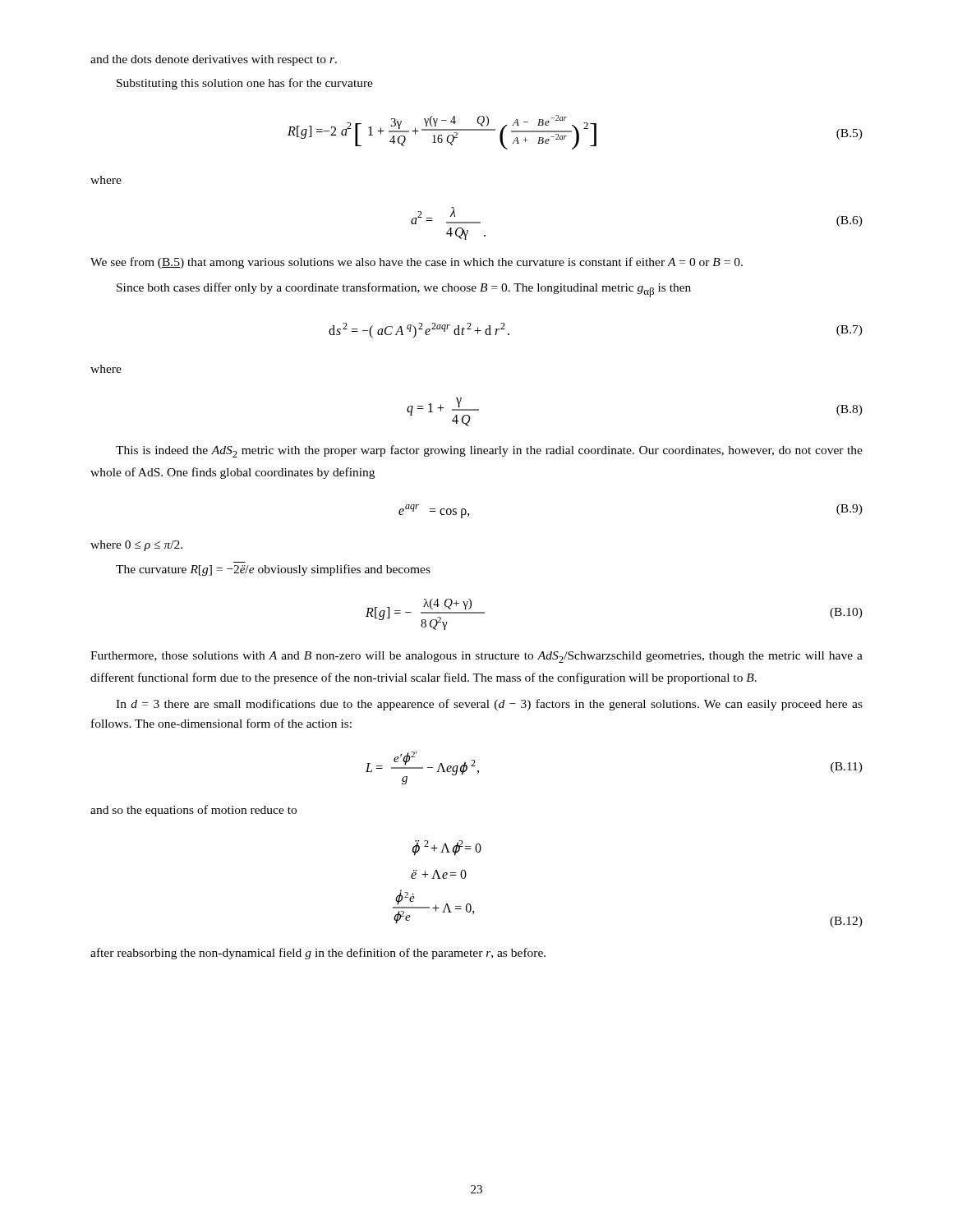Navigate to the text block starting "e aqr = cos ρ, (B.9)"
953x1232 pixels.
point(476,509)
